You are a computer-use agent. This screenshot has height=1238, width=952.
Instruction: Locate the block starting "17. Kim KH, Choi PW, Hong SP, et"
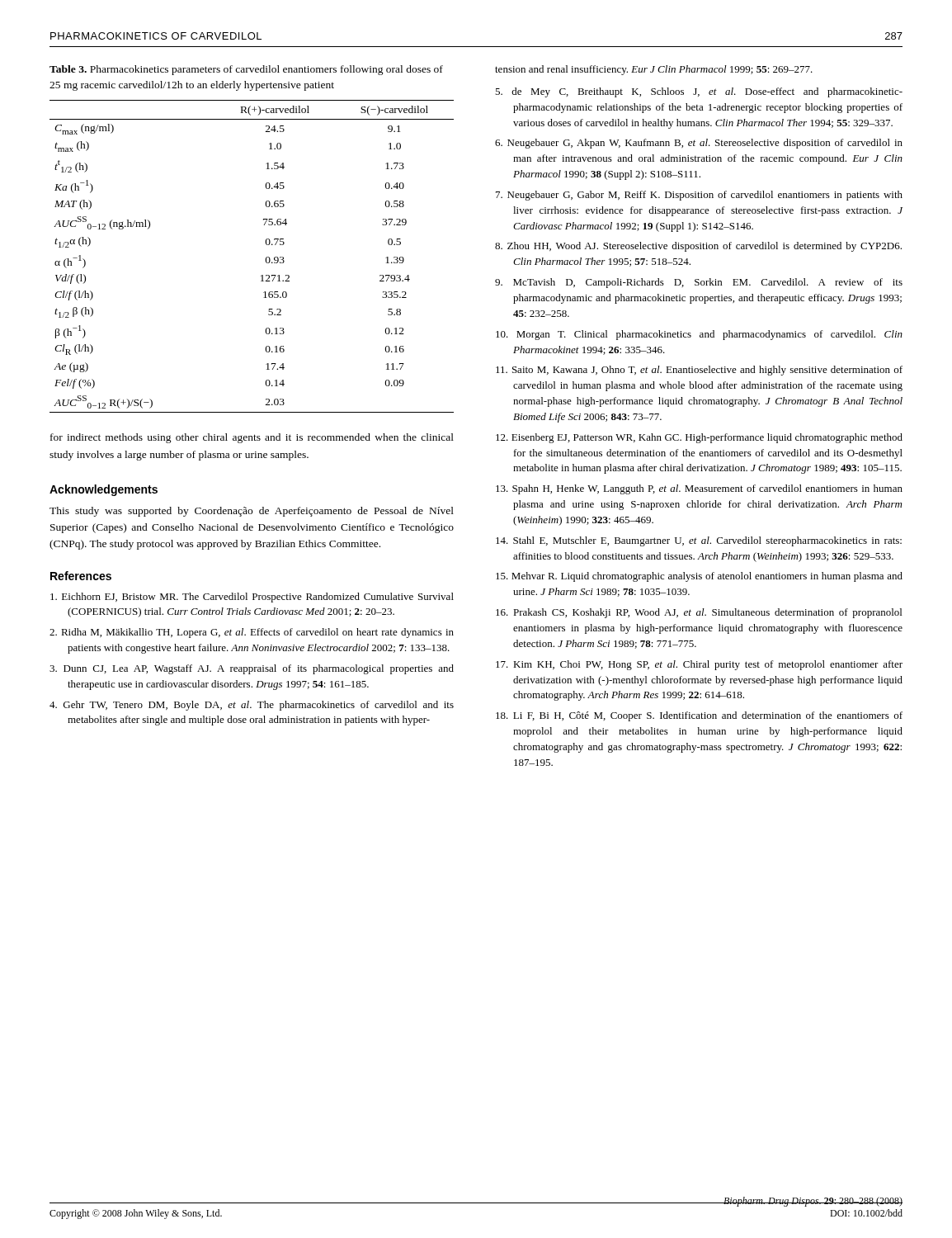699,679
